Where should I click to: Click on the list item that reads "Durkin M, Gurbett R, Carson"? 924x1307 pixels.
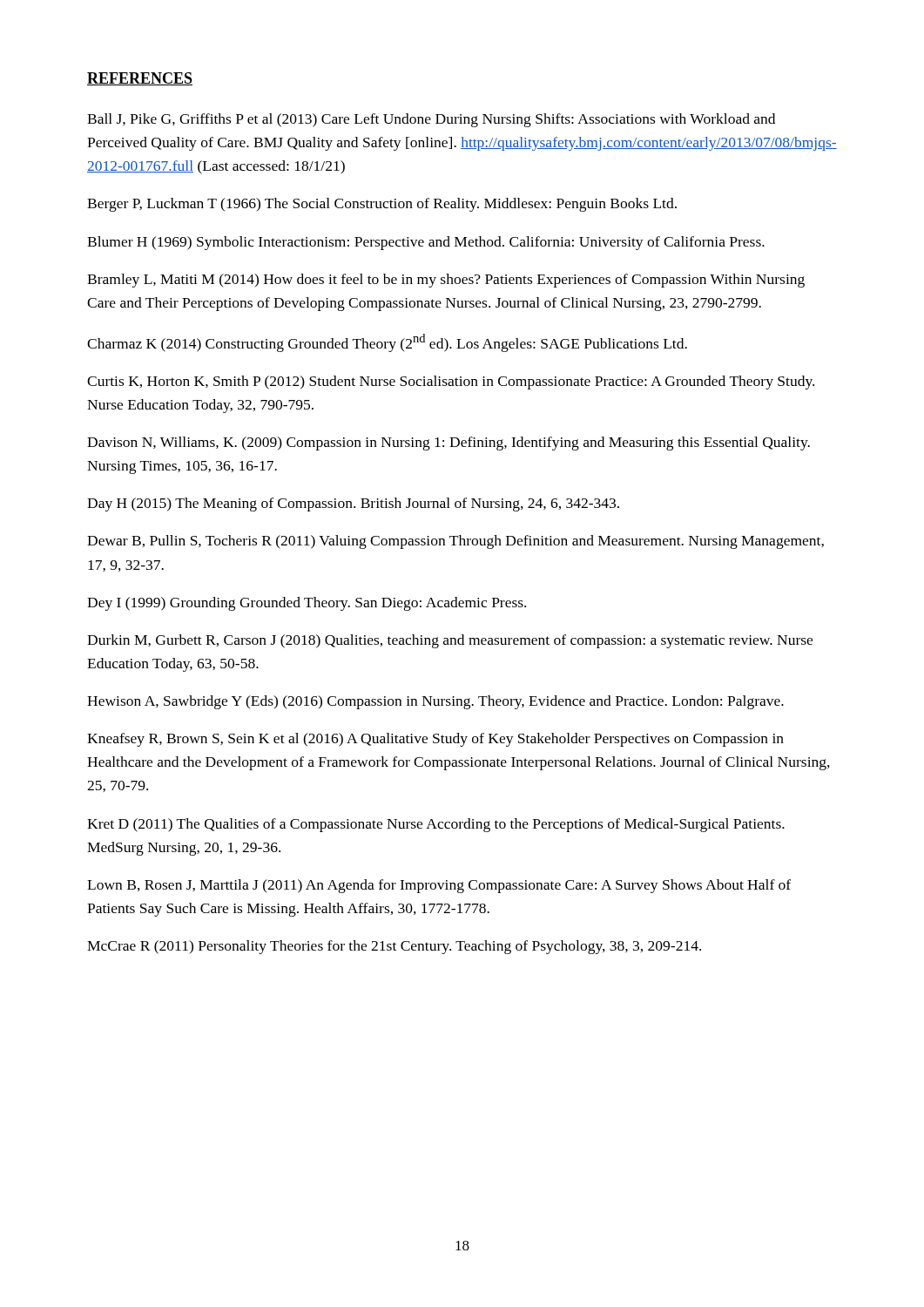pyautogui.click(x=450, y=651)
